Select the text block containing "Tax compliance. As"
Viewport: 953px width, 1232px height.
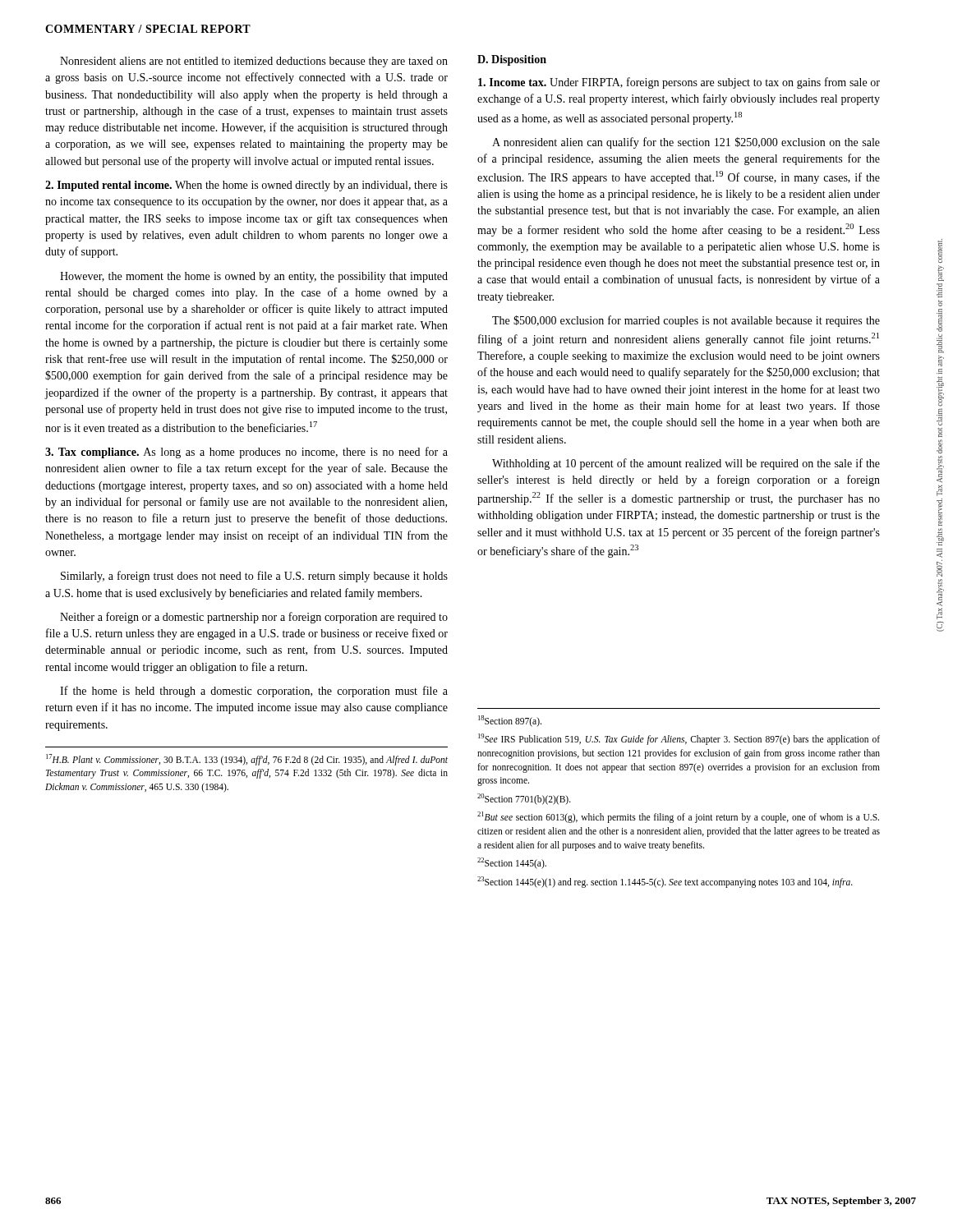click(x=246, y=503)
